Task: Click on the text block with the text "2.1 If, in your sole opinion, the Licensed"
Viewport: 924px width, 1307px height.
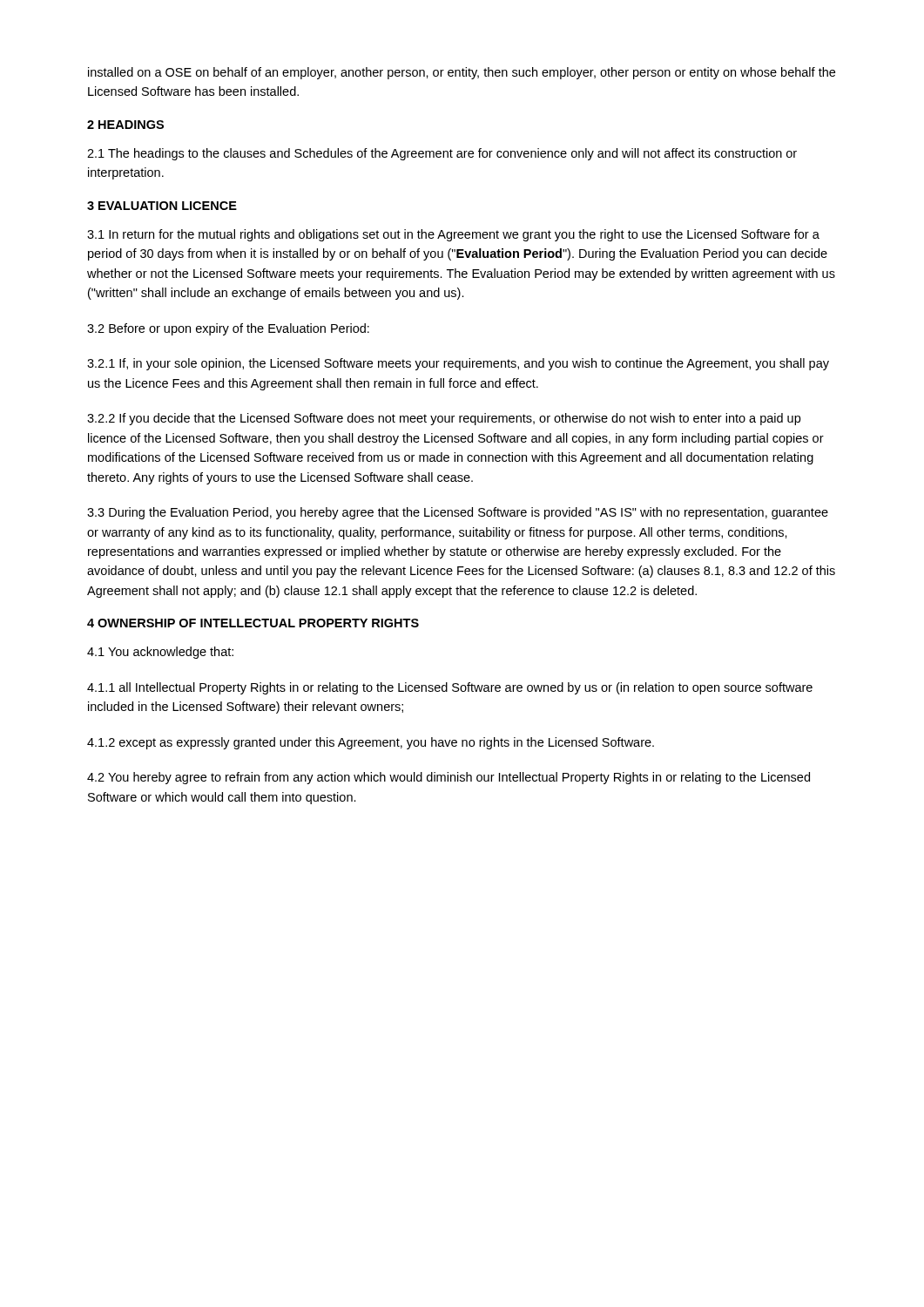Action: 458,373
